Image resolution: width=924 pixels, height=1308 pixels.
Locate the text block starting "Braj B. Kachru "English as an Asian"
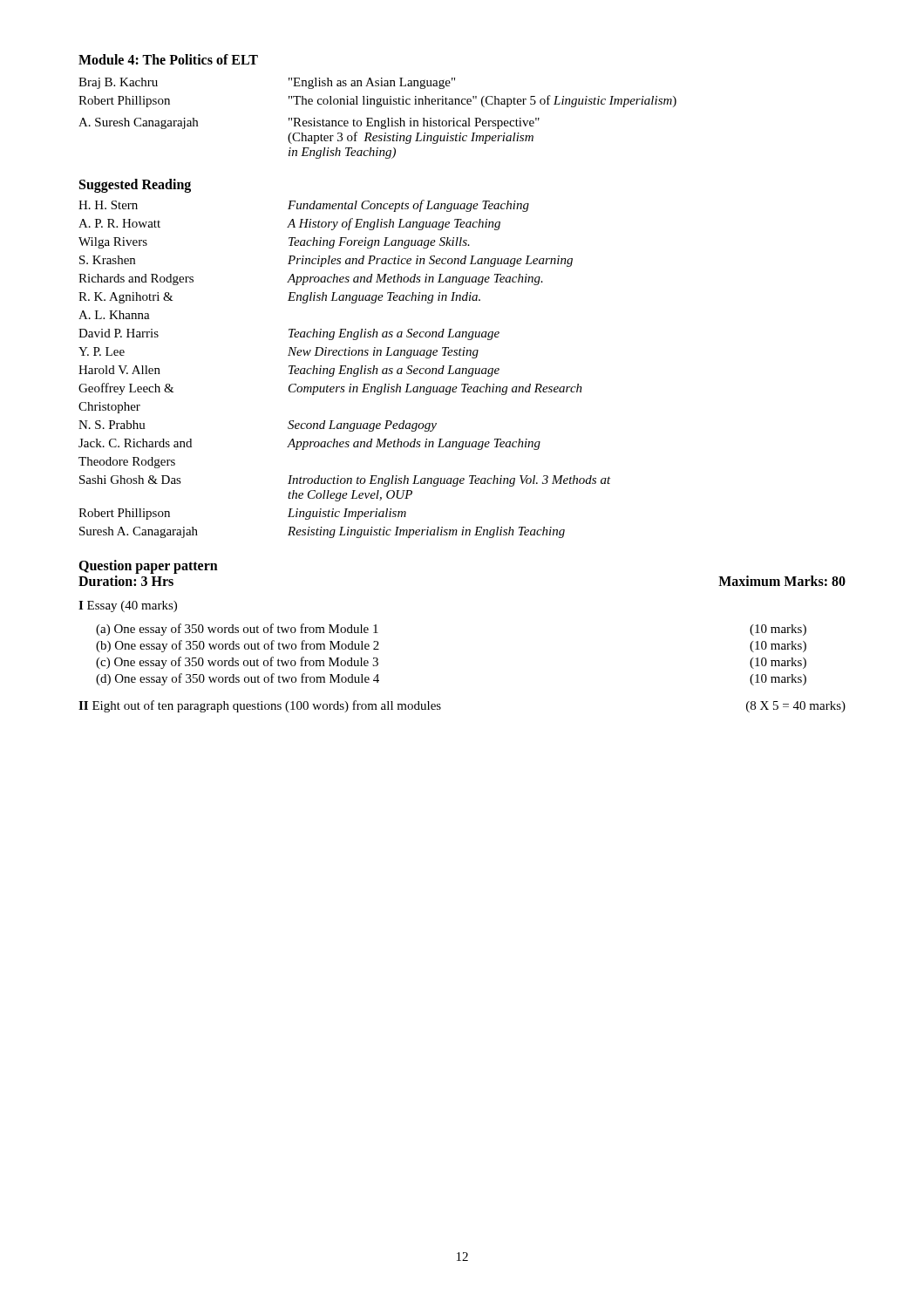point(462,117)
